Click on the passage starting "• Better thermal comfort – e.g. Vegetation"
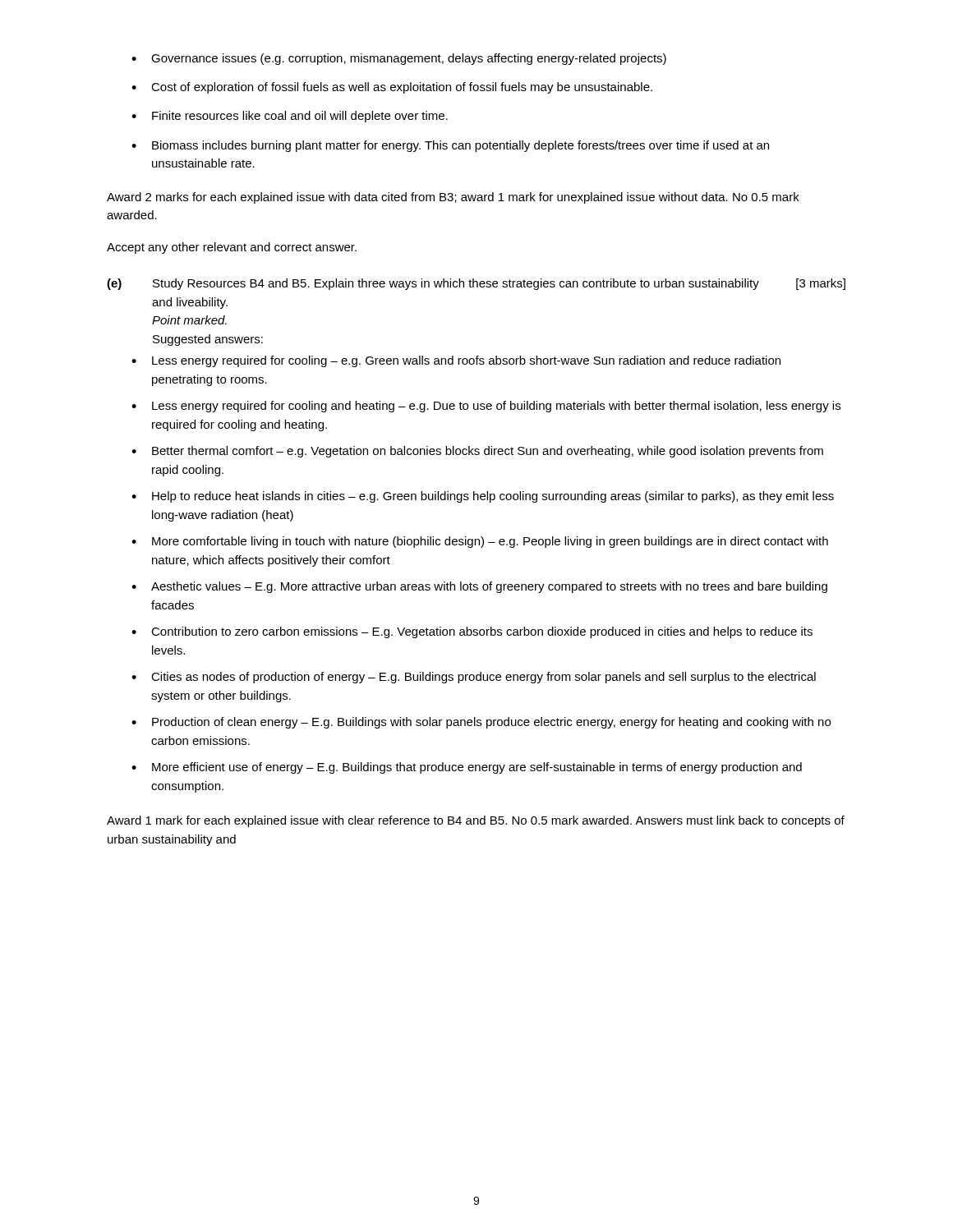The width and height of the screenshot is (953, 1232). click(489, 460)
